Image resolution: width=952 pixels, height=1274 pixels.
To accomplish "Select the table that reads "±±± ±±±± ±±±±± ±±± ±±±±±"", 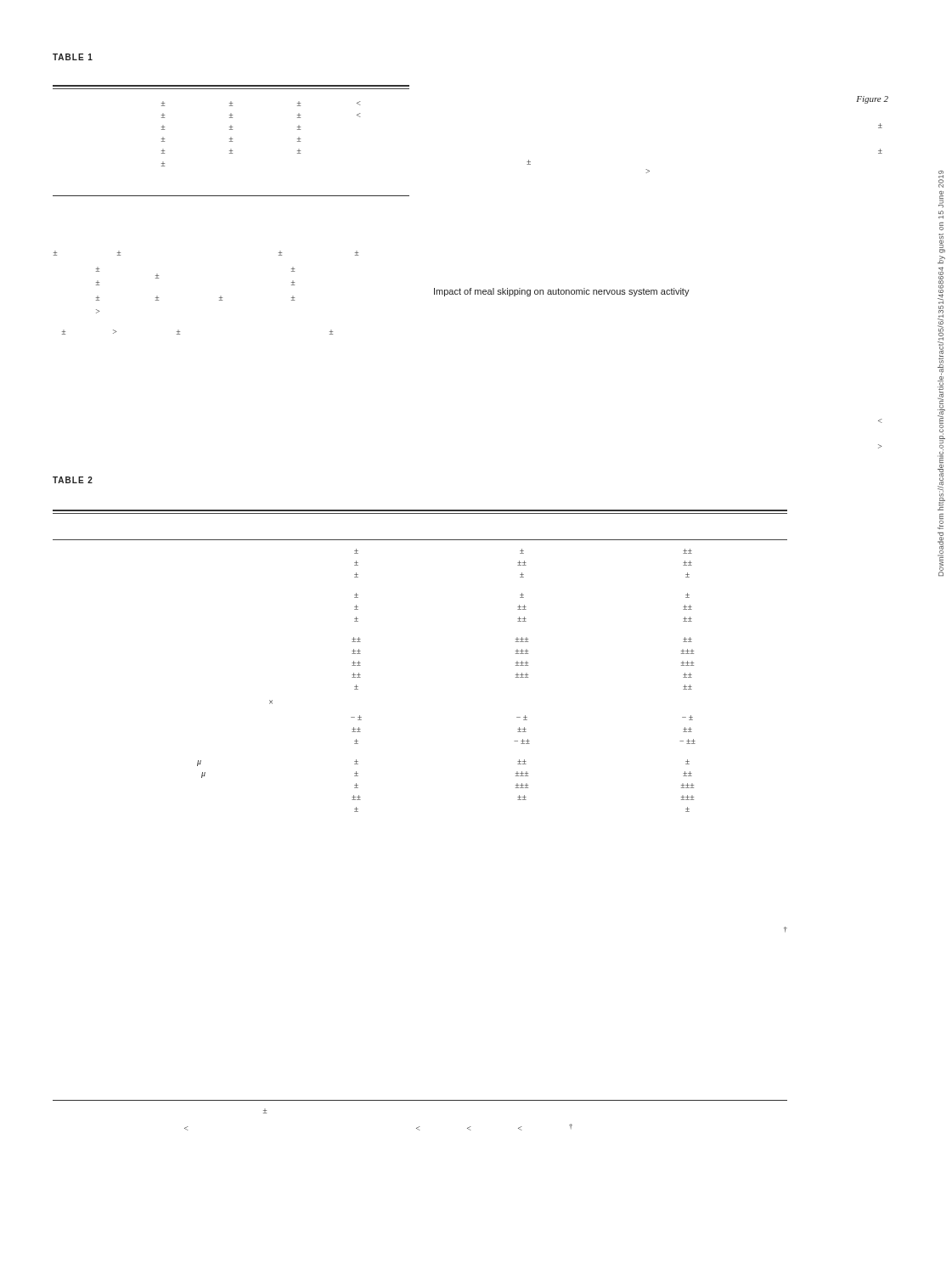I will (x=422, y=684).
